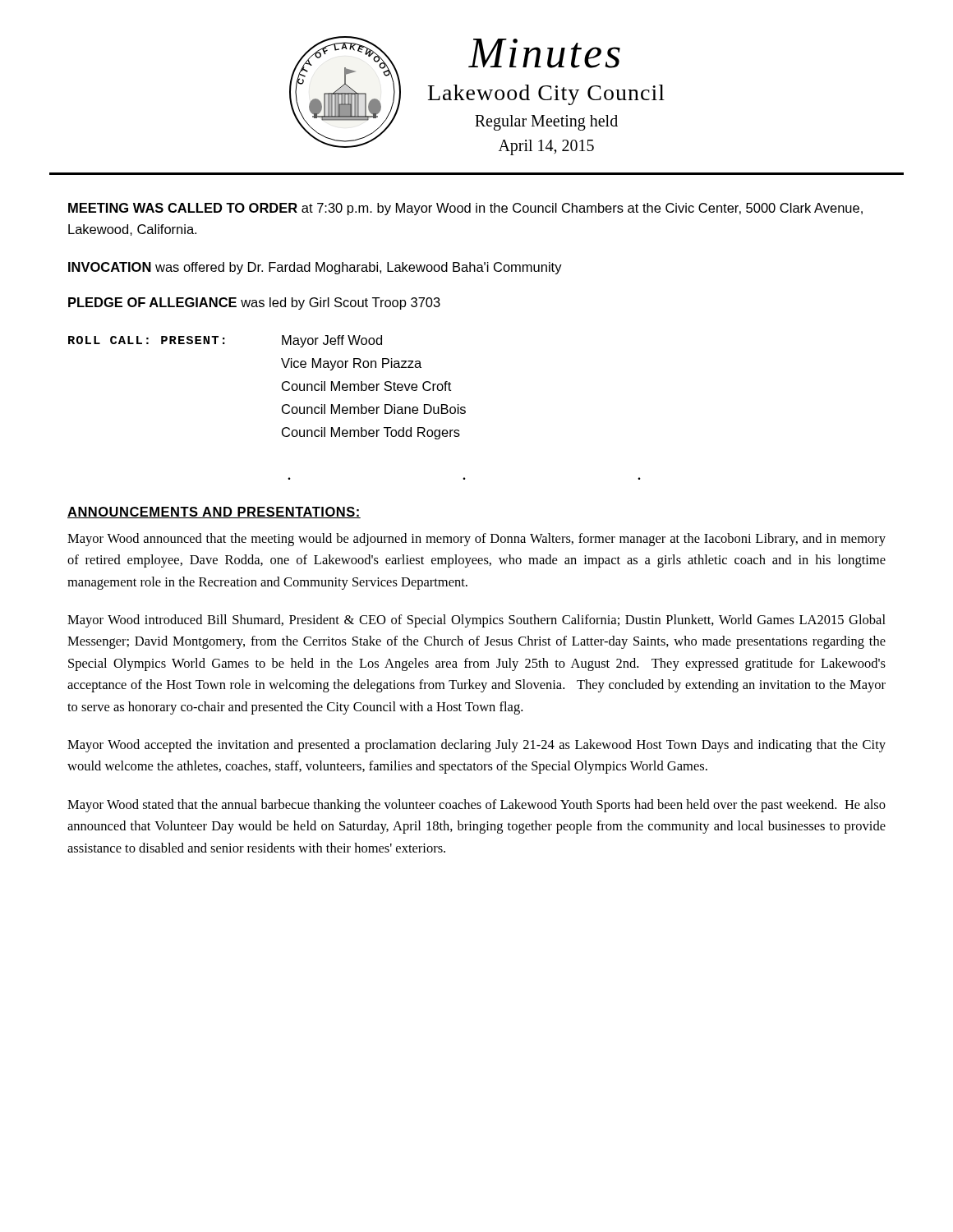
Task: Locate the element starting "Minutes Lakewood City Council Regular"
Action: coord(546,94)
